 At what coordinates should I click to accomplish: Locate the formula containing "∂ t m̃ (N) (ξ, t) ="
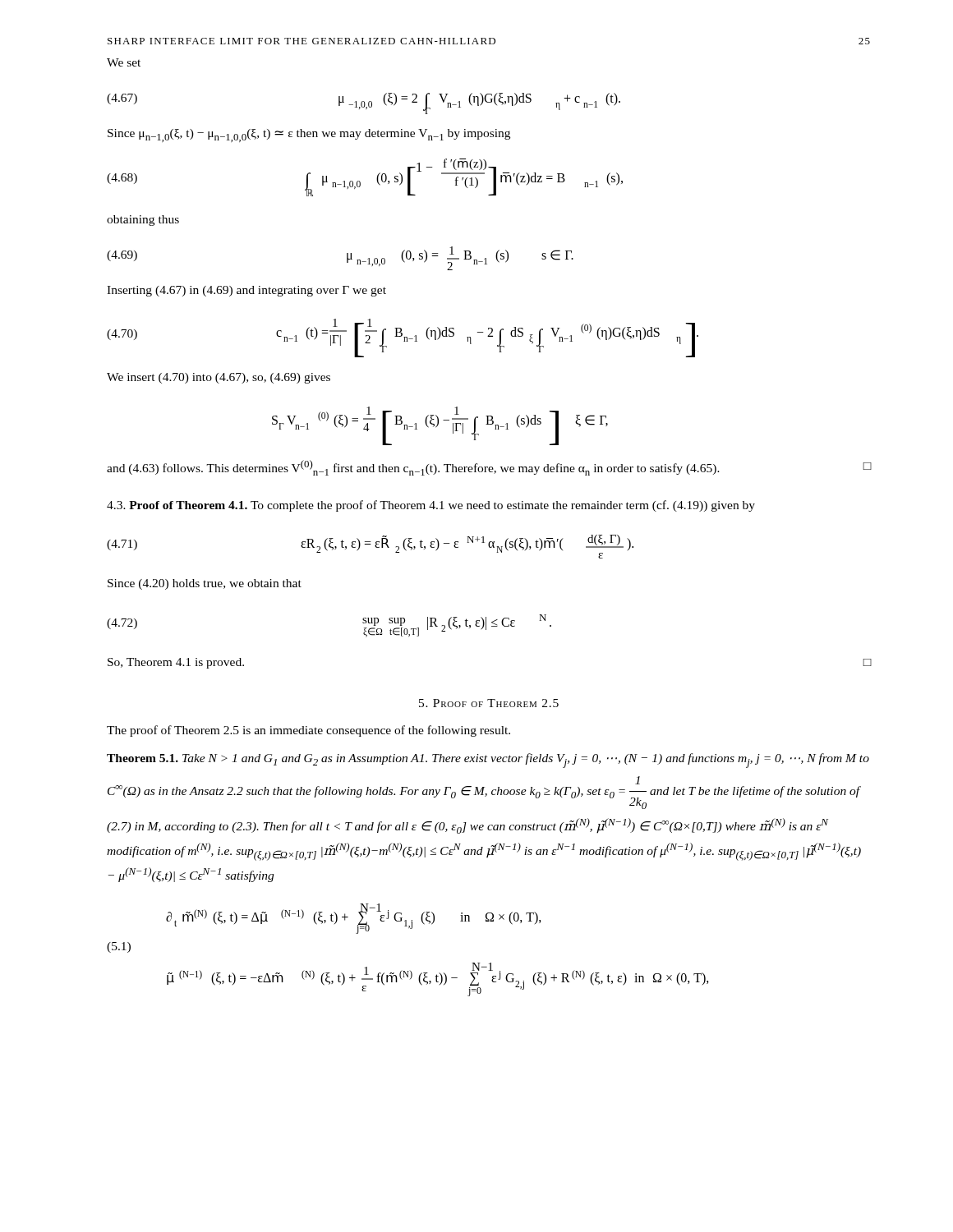tap(404, 918)
